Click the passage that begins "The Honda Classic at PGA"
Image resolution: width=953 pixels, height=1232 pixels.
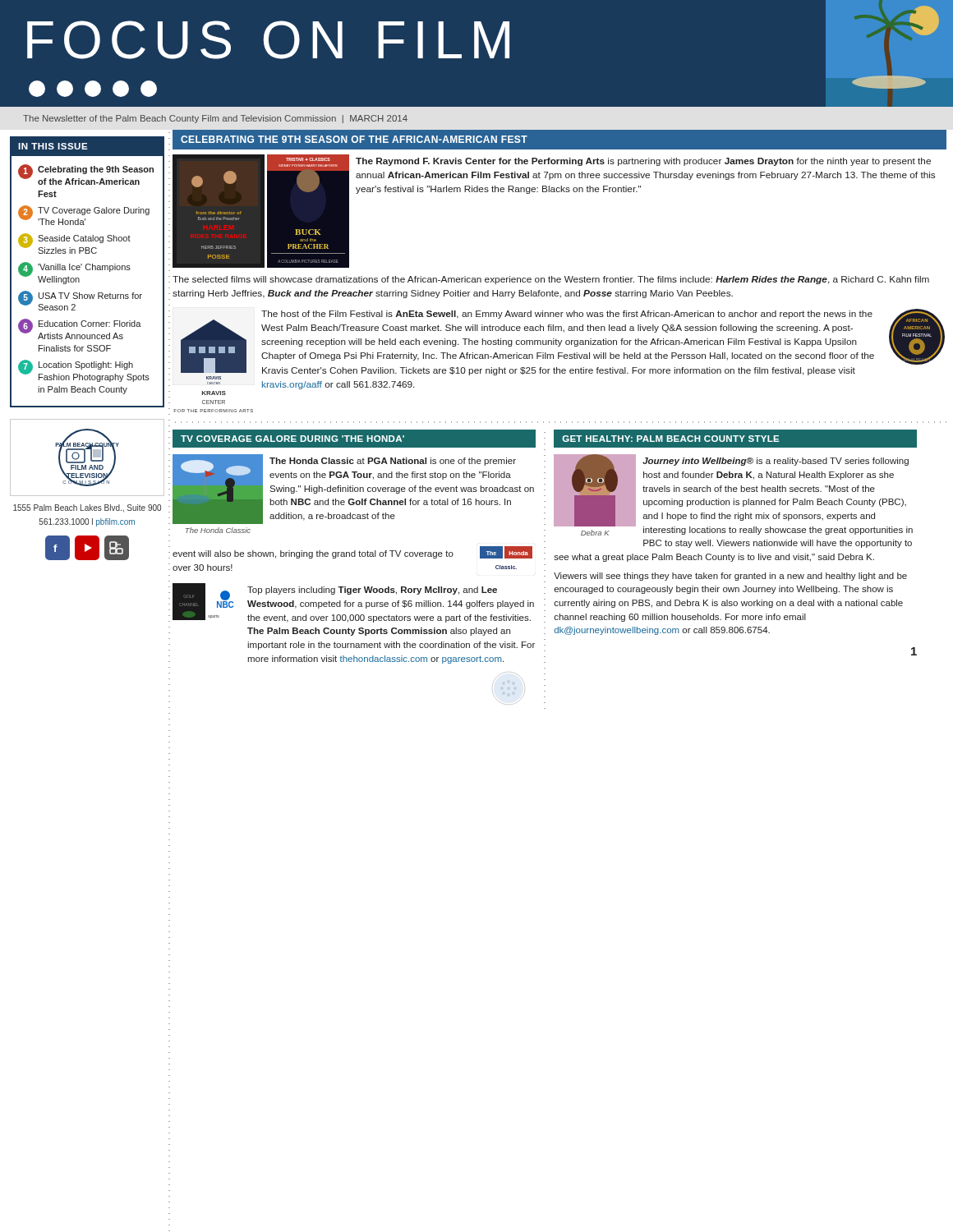click(x=402, y=488)
